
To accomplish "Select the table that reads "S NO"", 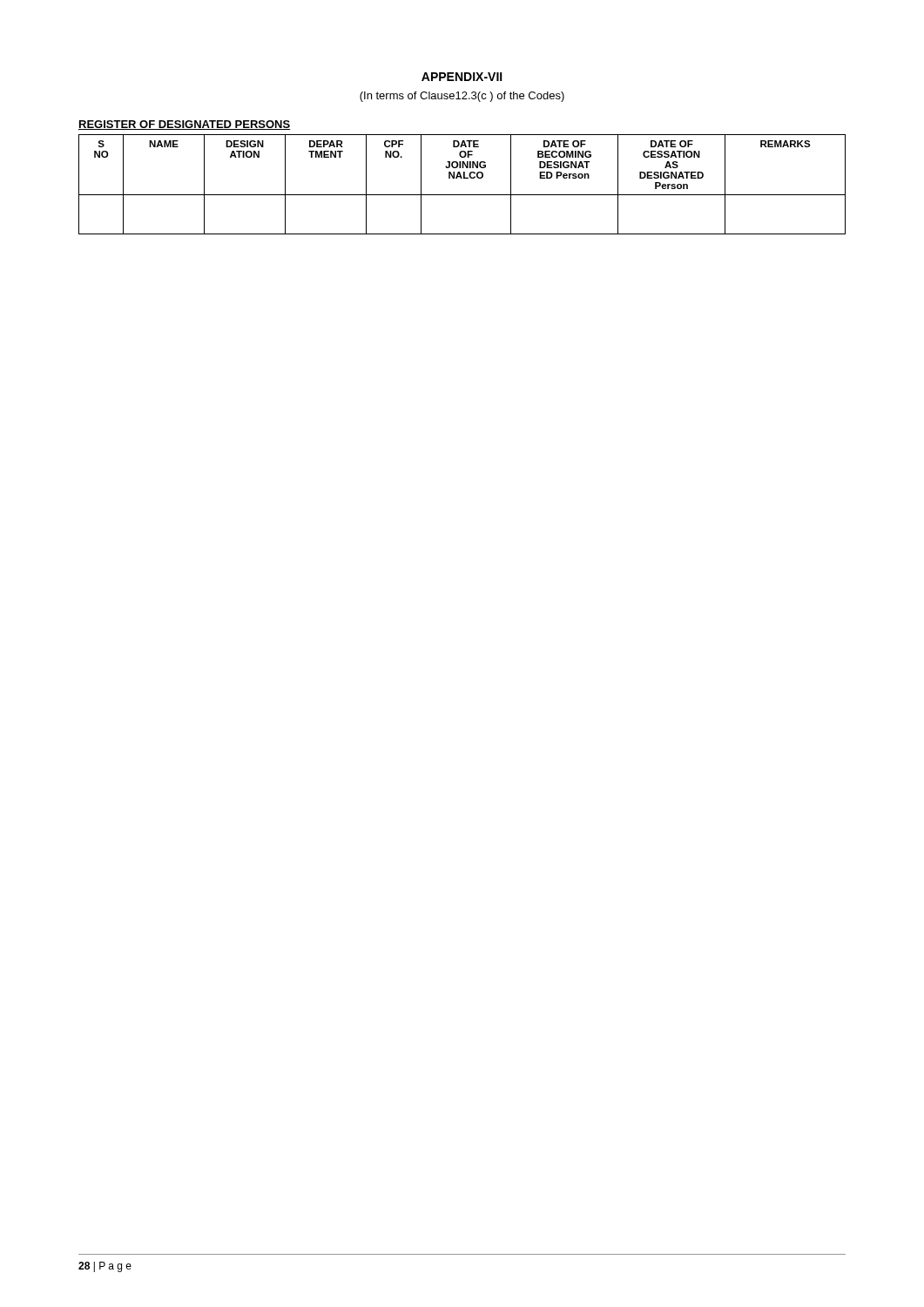I will (x=462, y=184).
